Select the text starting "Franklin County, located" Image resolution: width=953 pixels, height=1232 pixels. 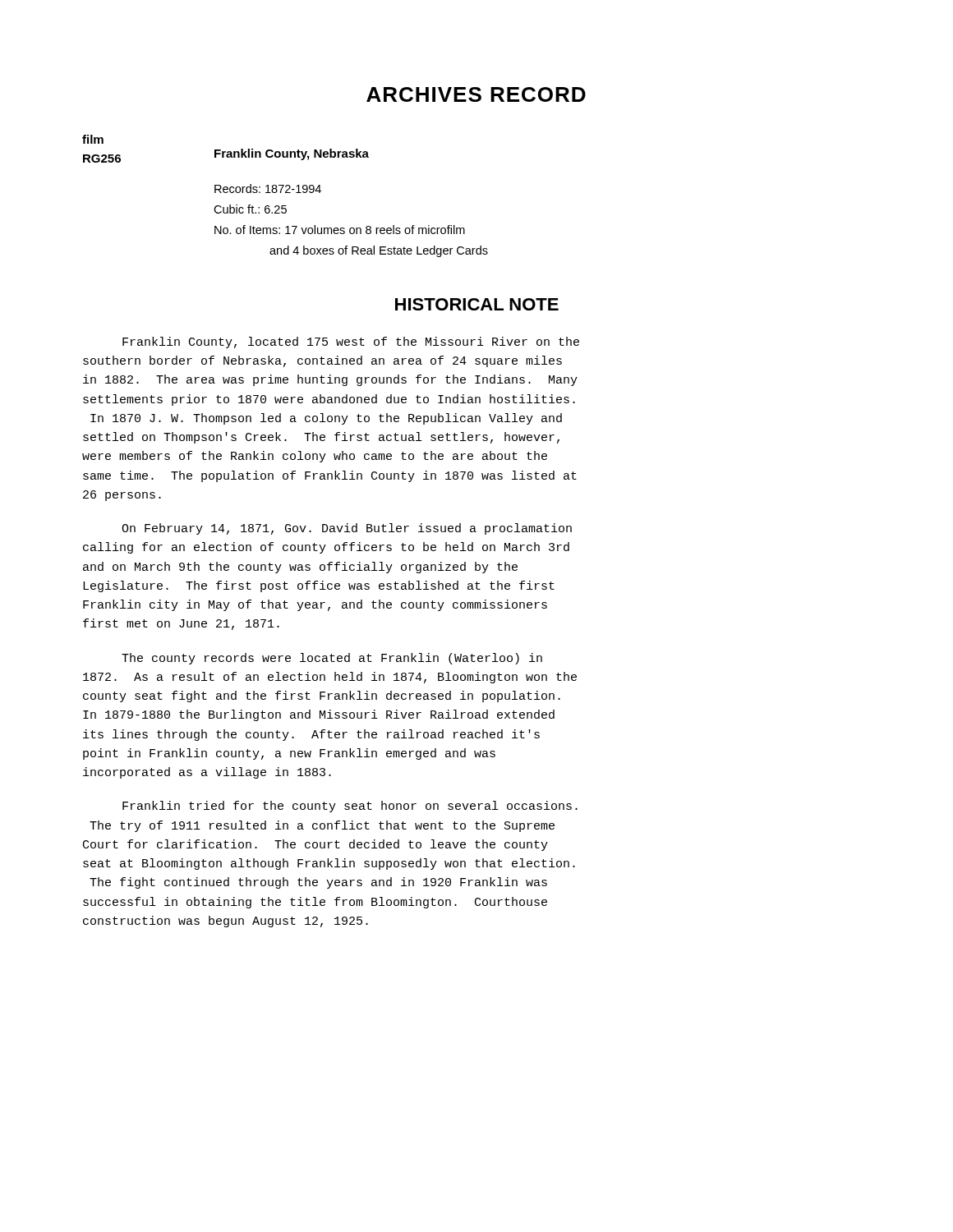331,419
